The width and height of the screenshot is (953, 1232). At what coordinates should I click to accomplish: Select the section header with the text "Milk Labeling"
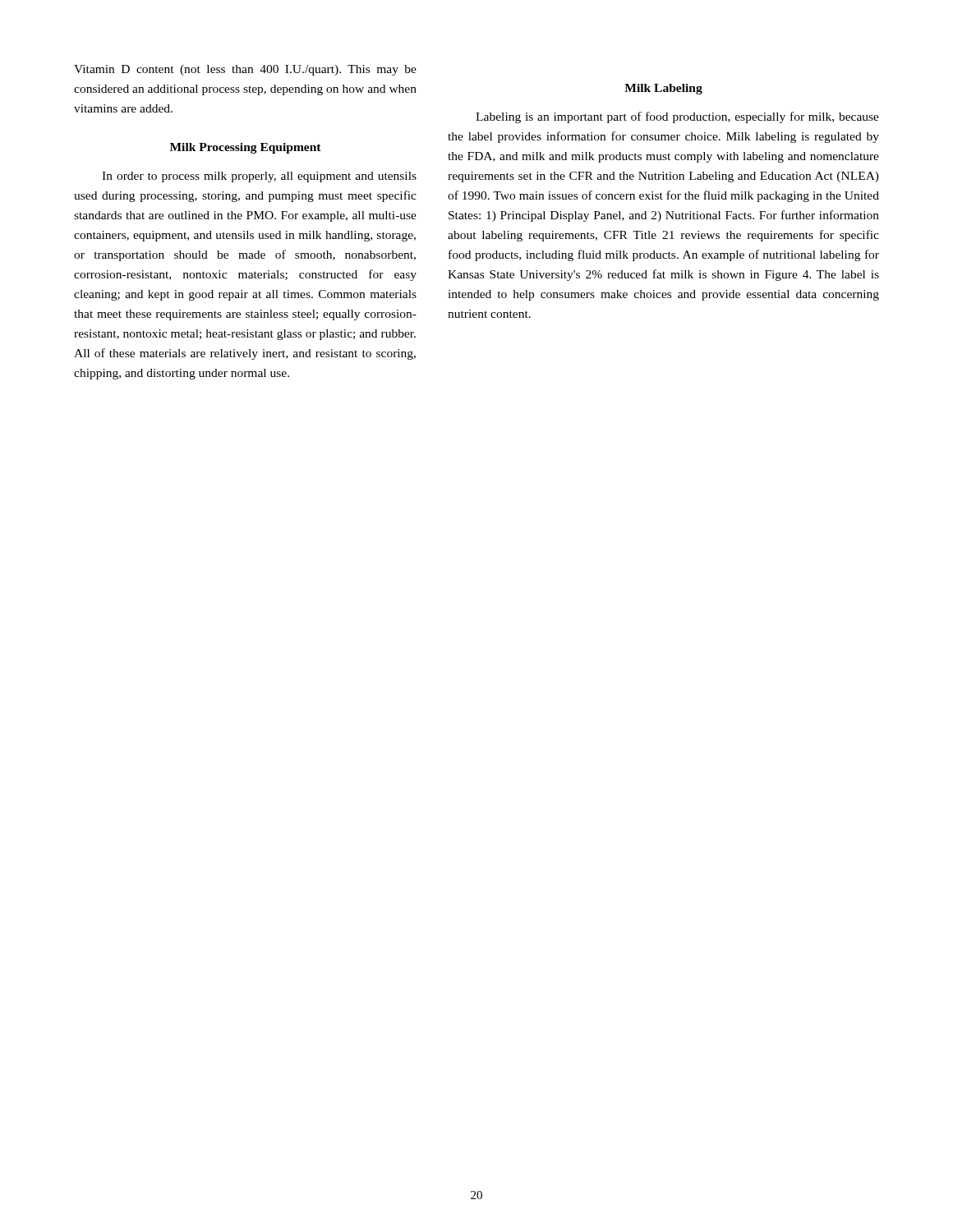pos(663,87)
